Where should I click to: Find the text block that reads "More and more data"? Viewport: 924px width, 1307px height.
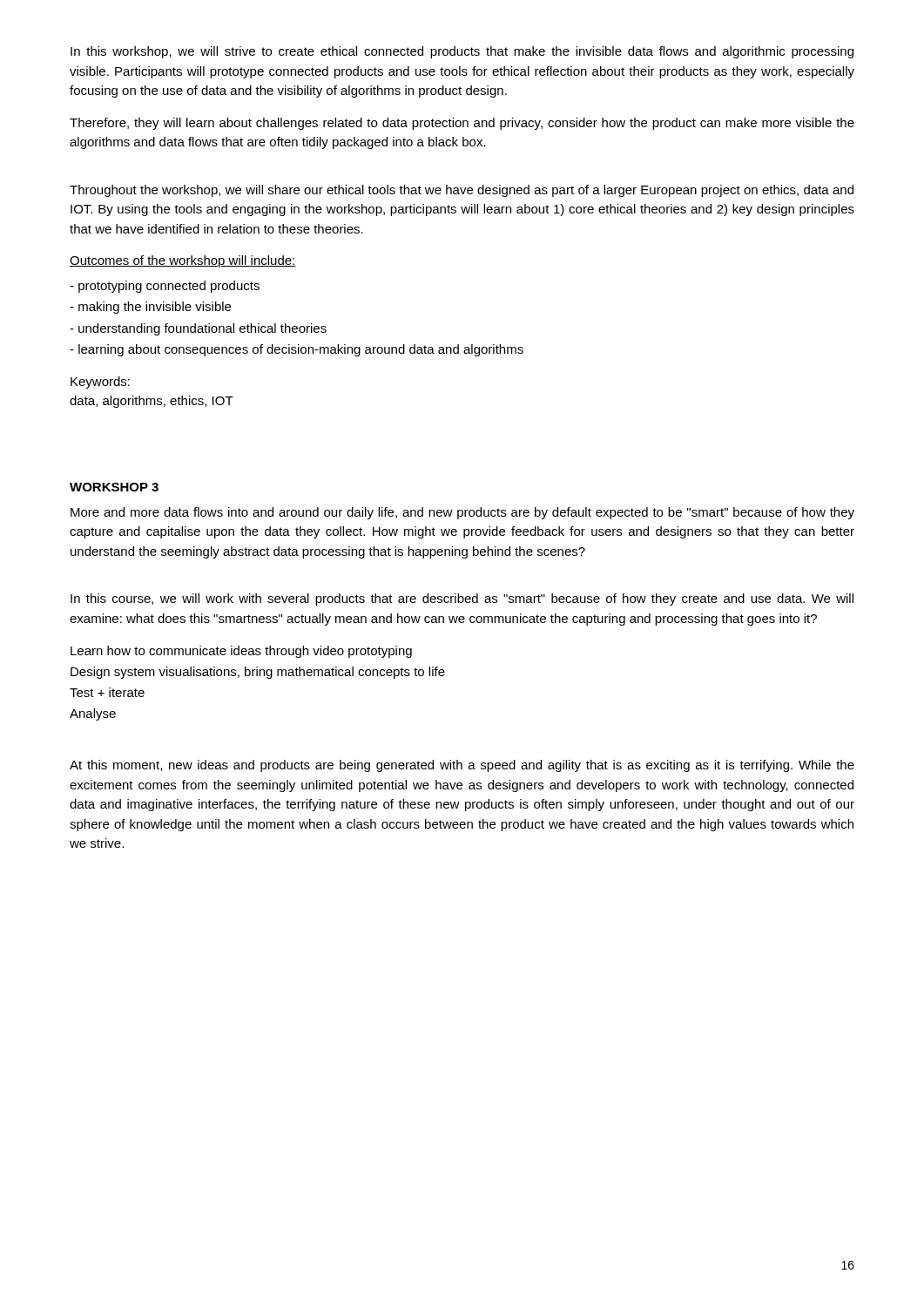(462, 531)
